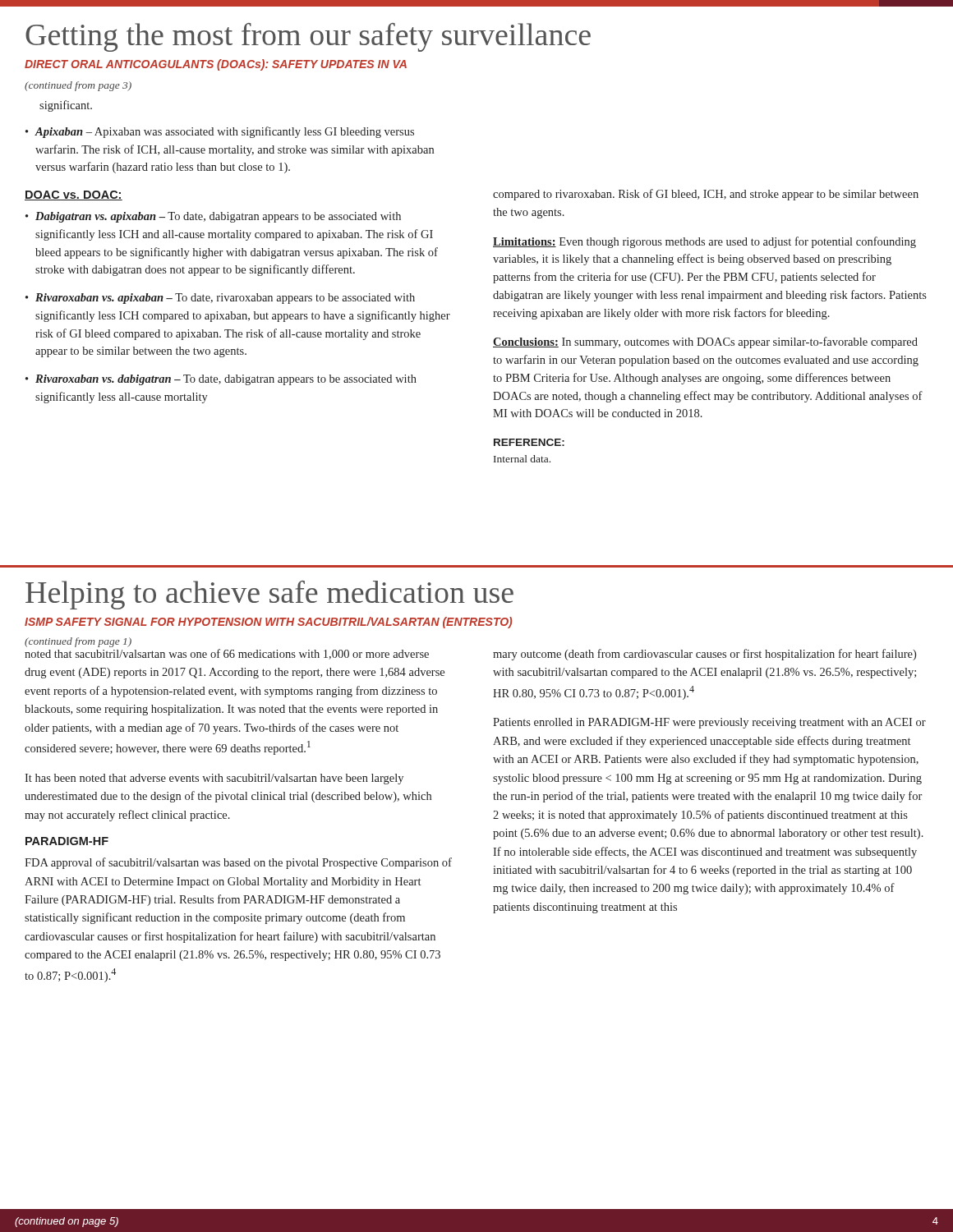Find the text with the text "REFERENCE: Internal data."

click(529, 451)
